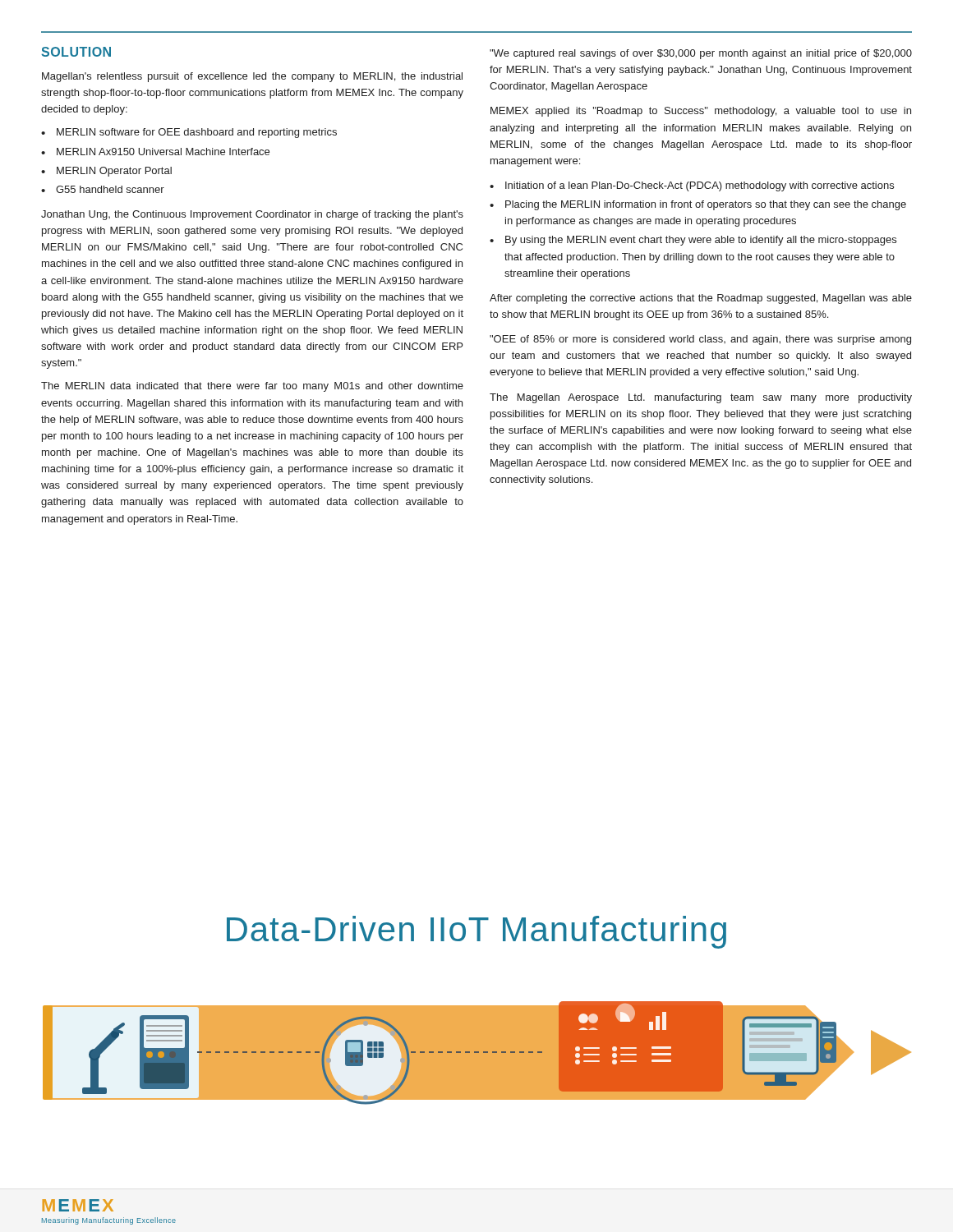Select the list item with the text "Initiation of a lean Plan-Do-Check-Act (PDCA) methodology"
This screenshot has height=1232, width=953.
(x=699, y=185)
